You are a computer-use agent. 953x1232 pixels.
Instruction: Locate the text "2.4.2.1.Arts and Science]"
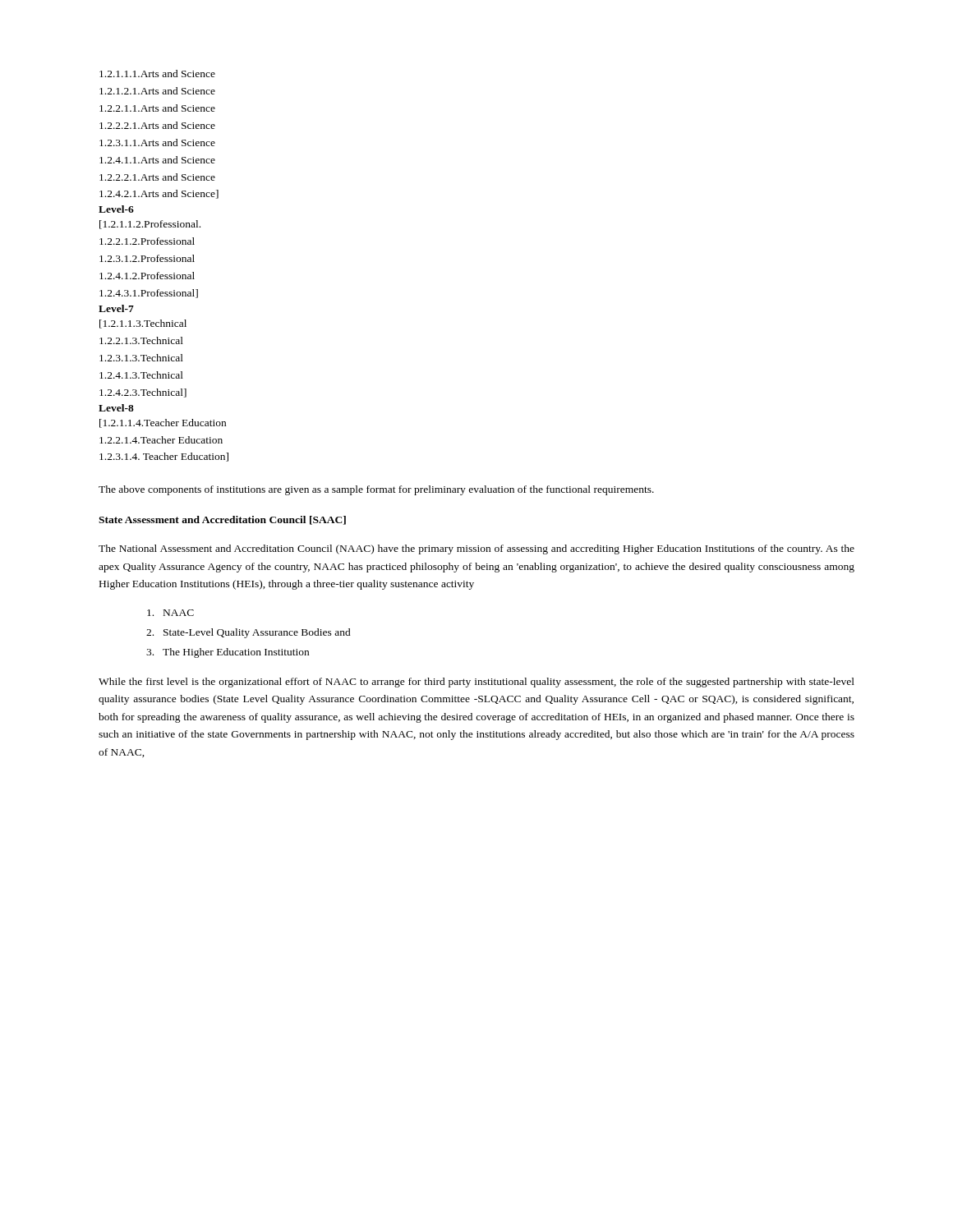point(159,194)
